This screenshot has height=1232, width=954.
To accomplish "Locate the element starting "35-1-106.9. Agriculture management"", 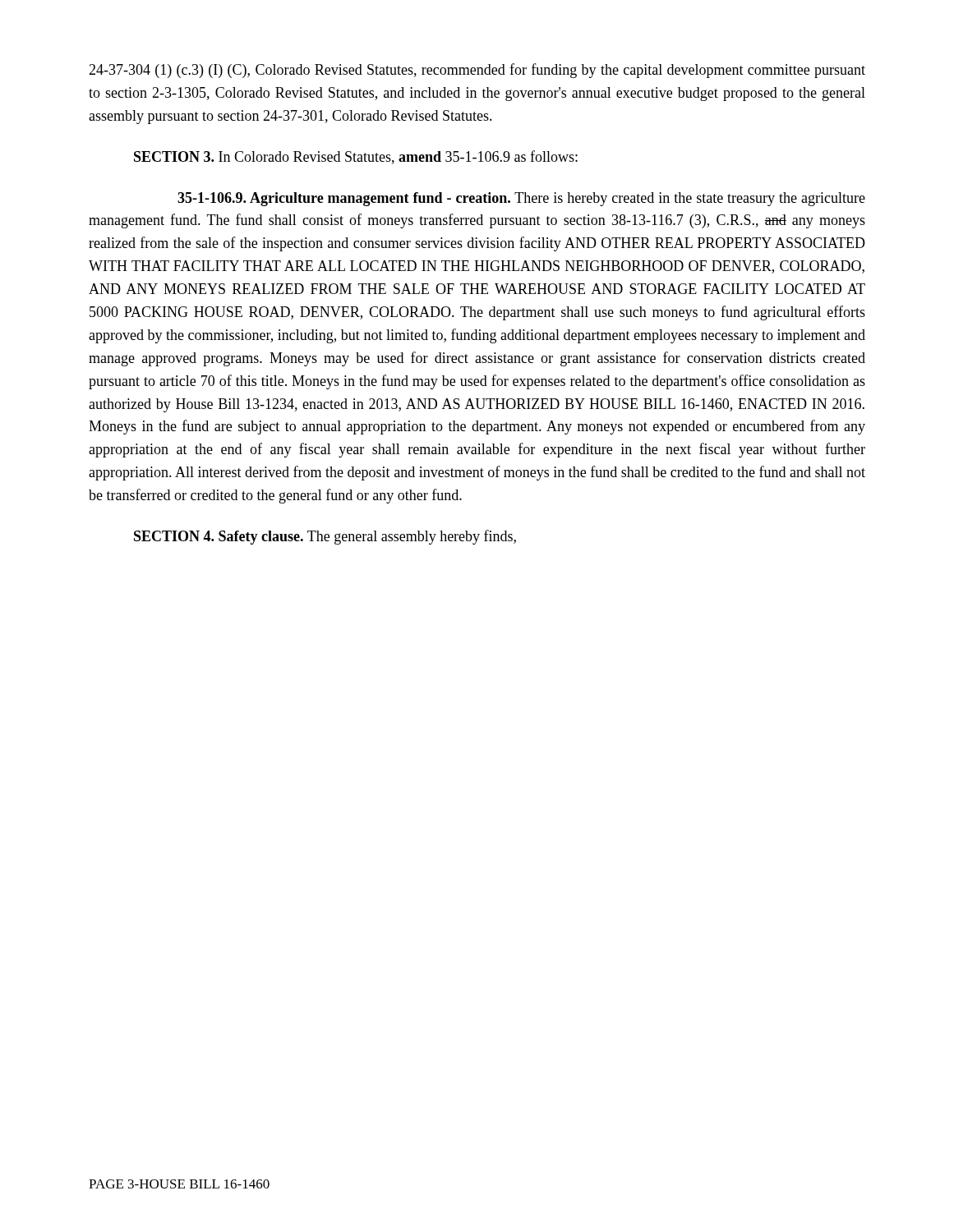I will [x=477, y=346].
